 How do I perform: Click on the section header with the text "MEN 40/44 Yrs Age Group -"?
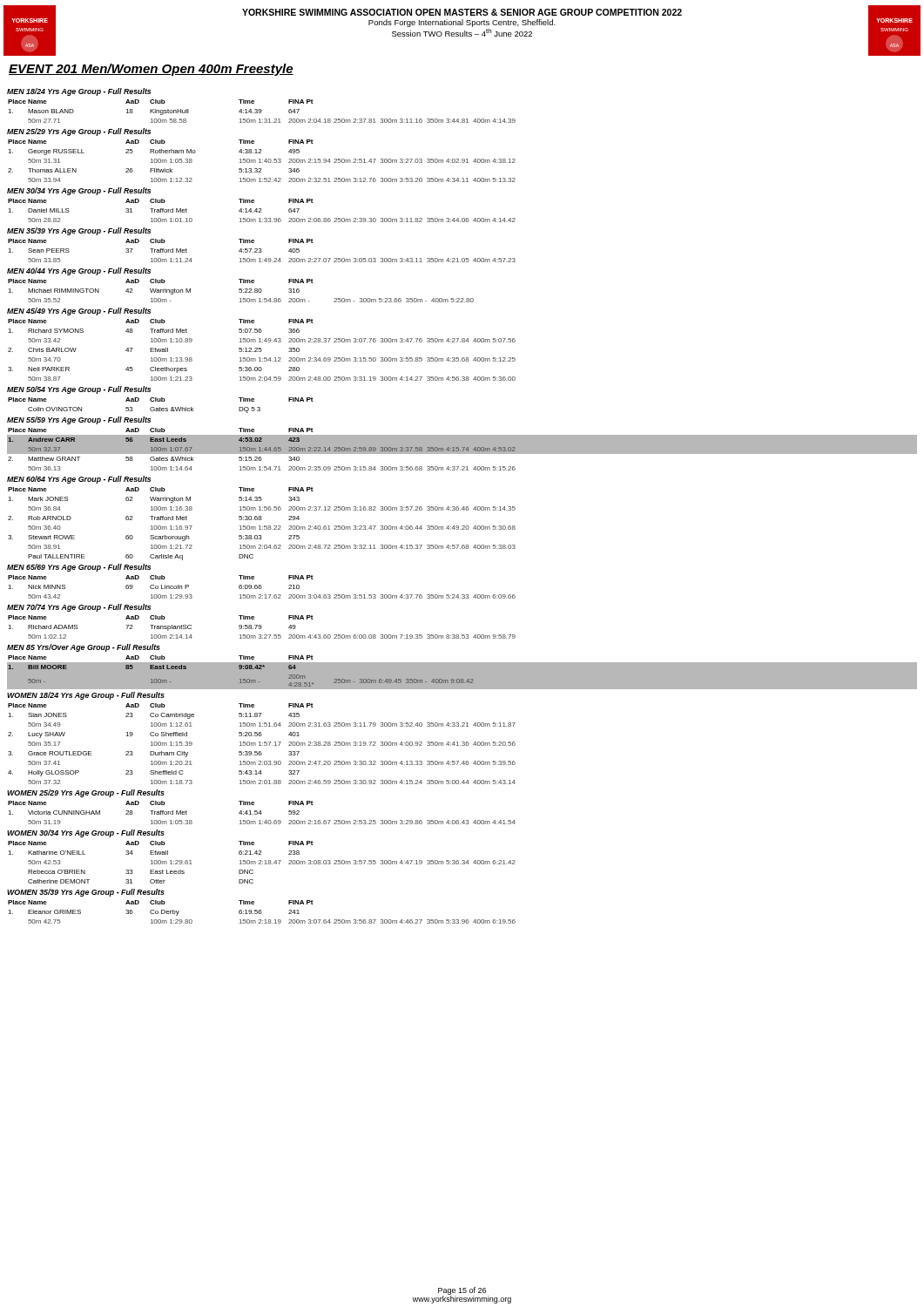79,271
